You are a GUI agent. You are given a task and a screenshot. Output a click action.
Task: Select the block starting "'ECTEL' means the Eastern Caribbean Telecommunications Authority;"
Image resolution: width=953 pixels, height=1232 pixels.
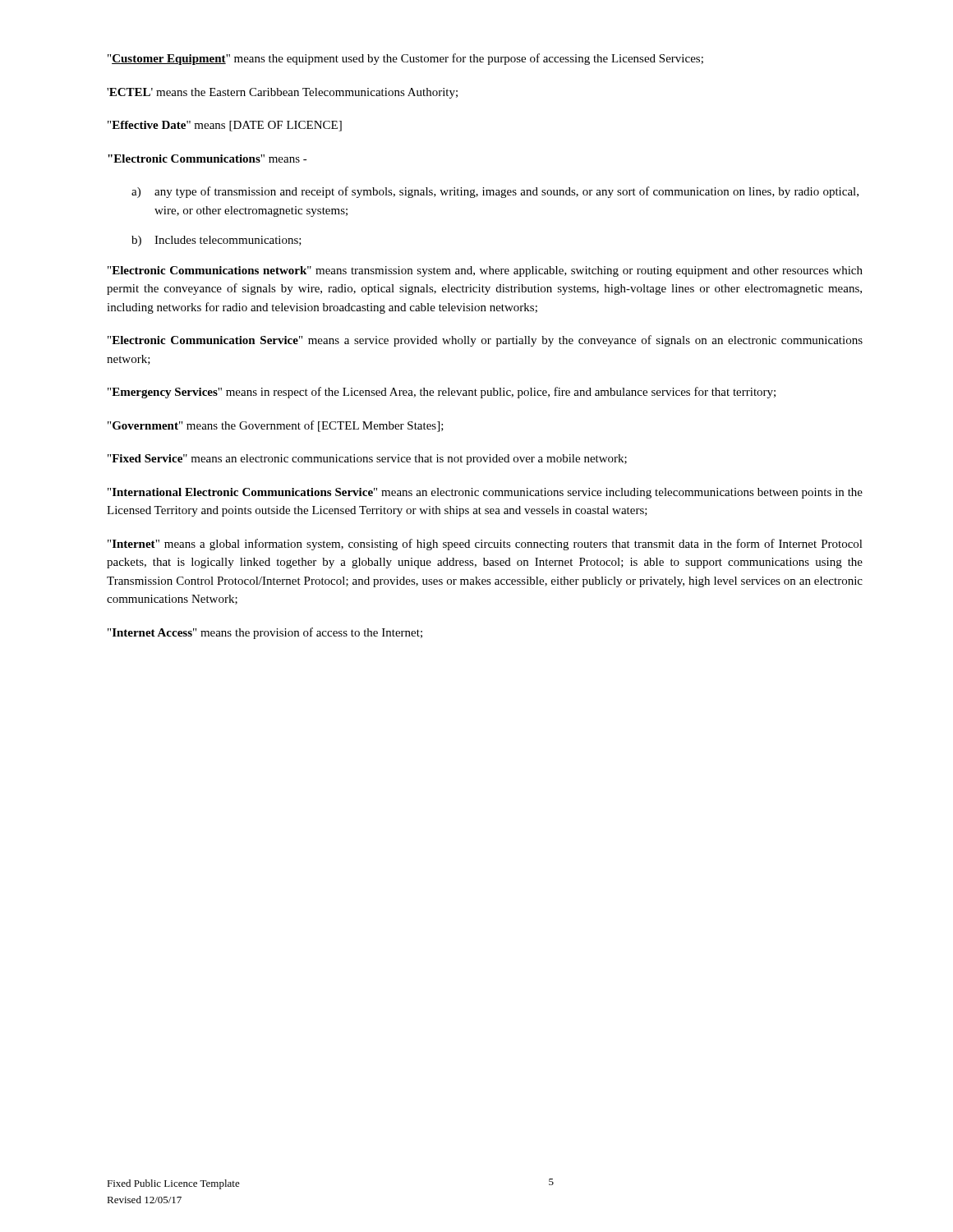click(x=283, y=92)
